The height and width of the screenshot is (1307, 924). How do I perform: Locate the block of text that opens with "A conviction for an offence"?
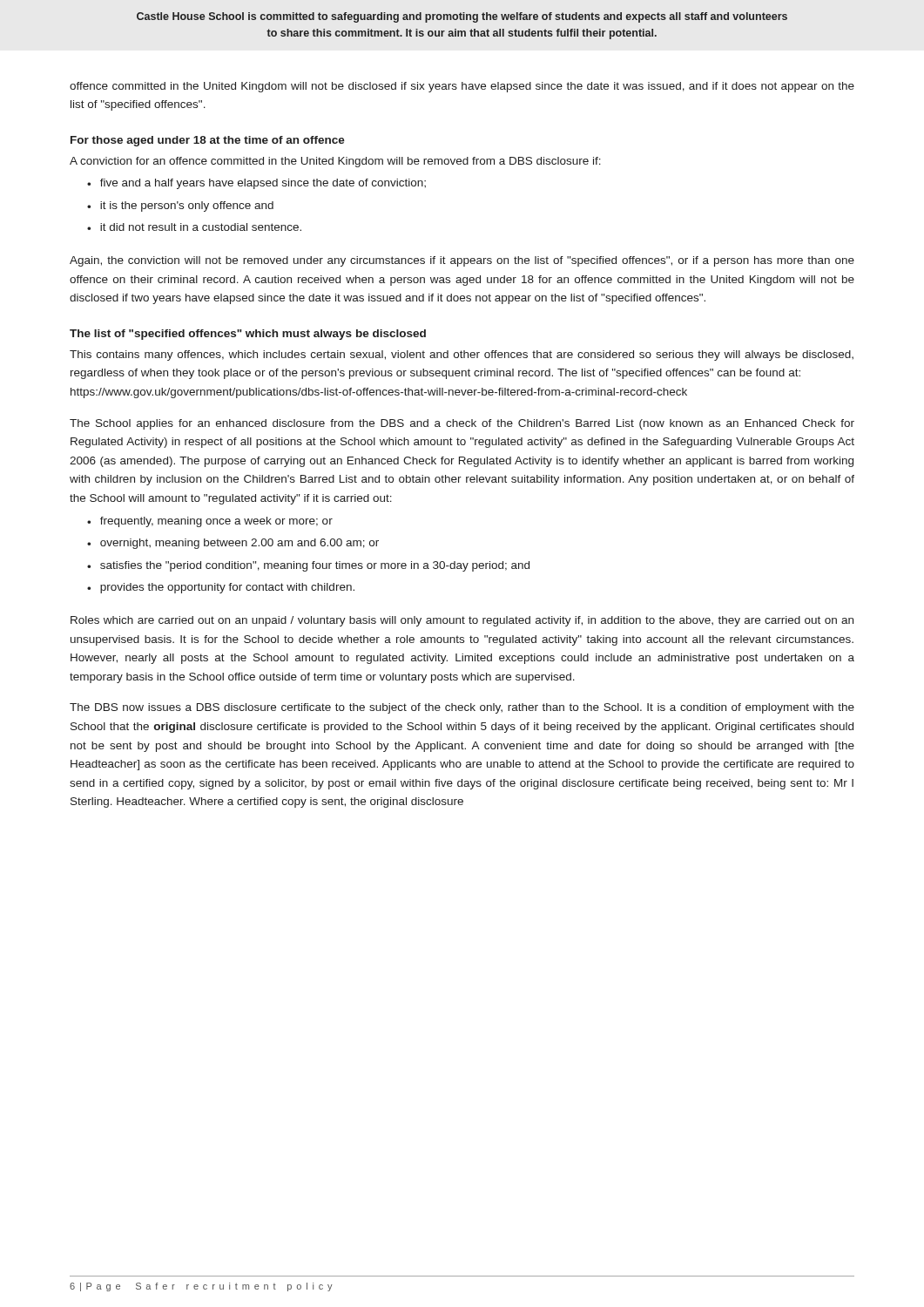coord(336,160)
